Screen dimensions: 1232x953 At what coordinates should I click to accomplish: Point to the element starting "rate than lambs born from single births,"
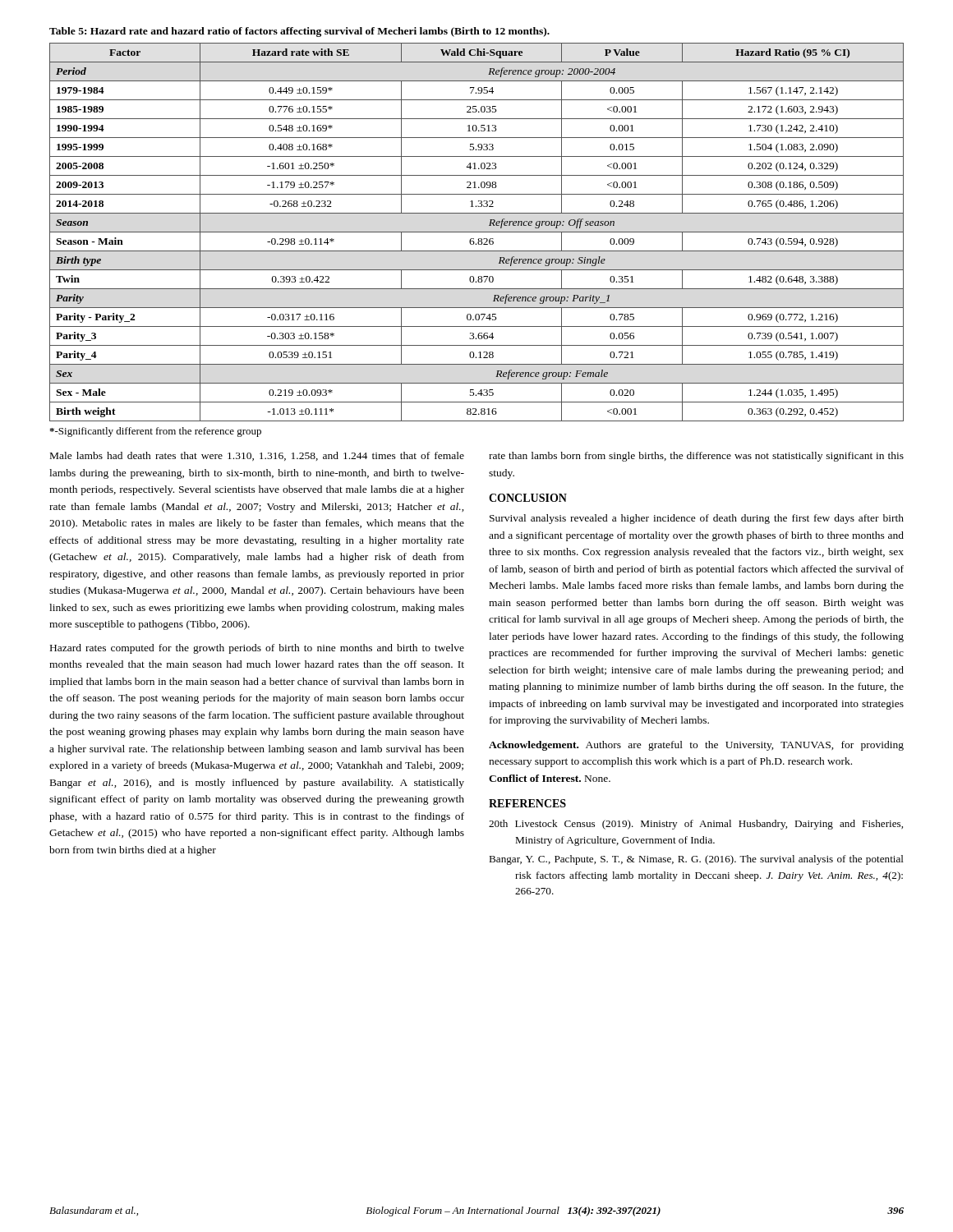(x=696, y=464)
